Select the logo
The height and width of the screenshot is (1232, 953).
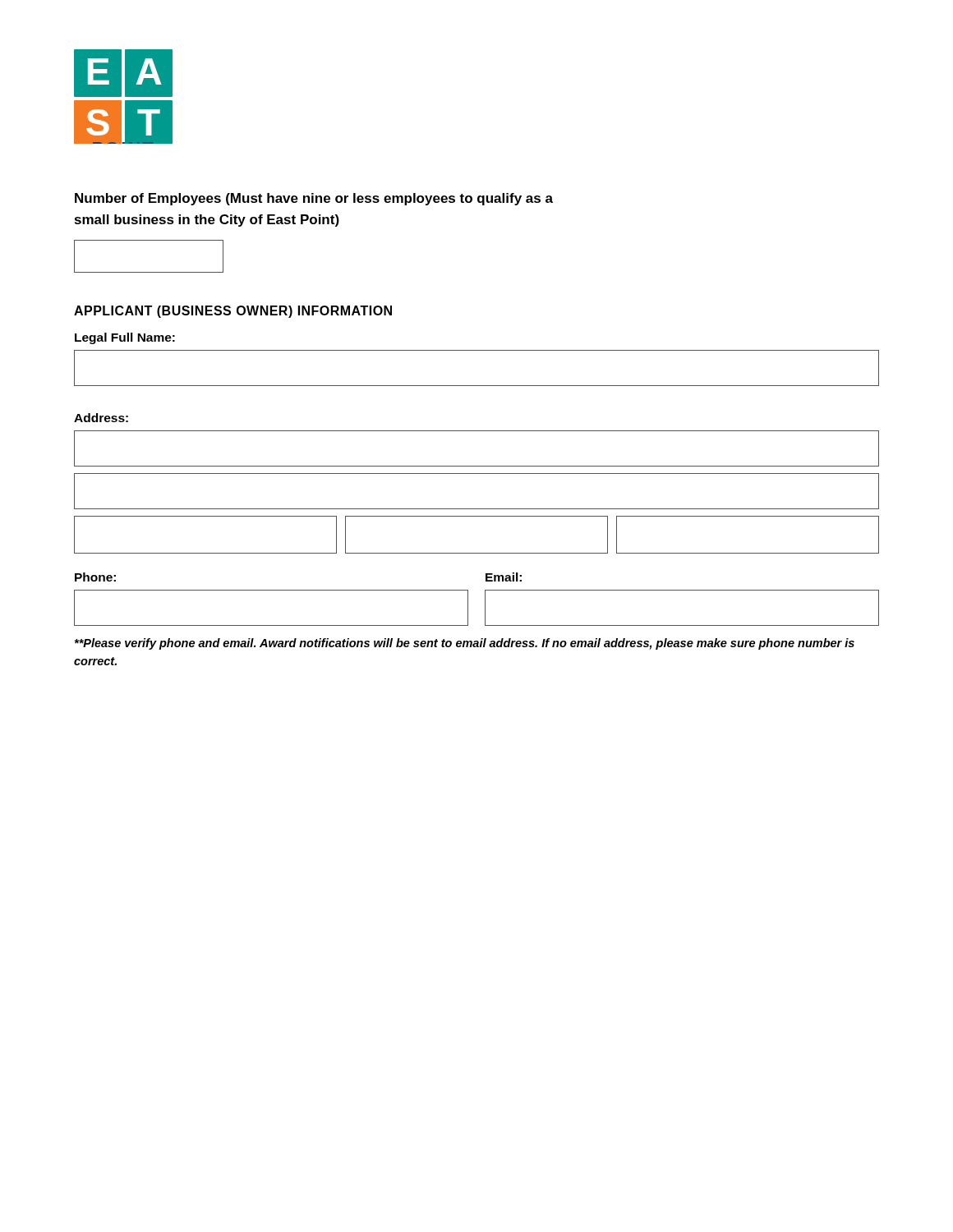[x=476, y=98]
